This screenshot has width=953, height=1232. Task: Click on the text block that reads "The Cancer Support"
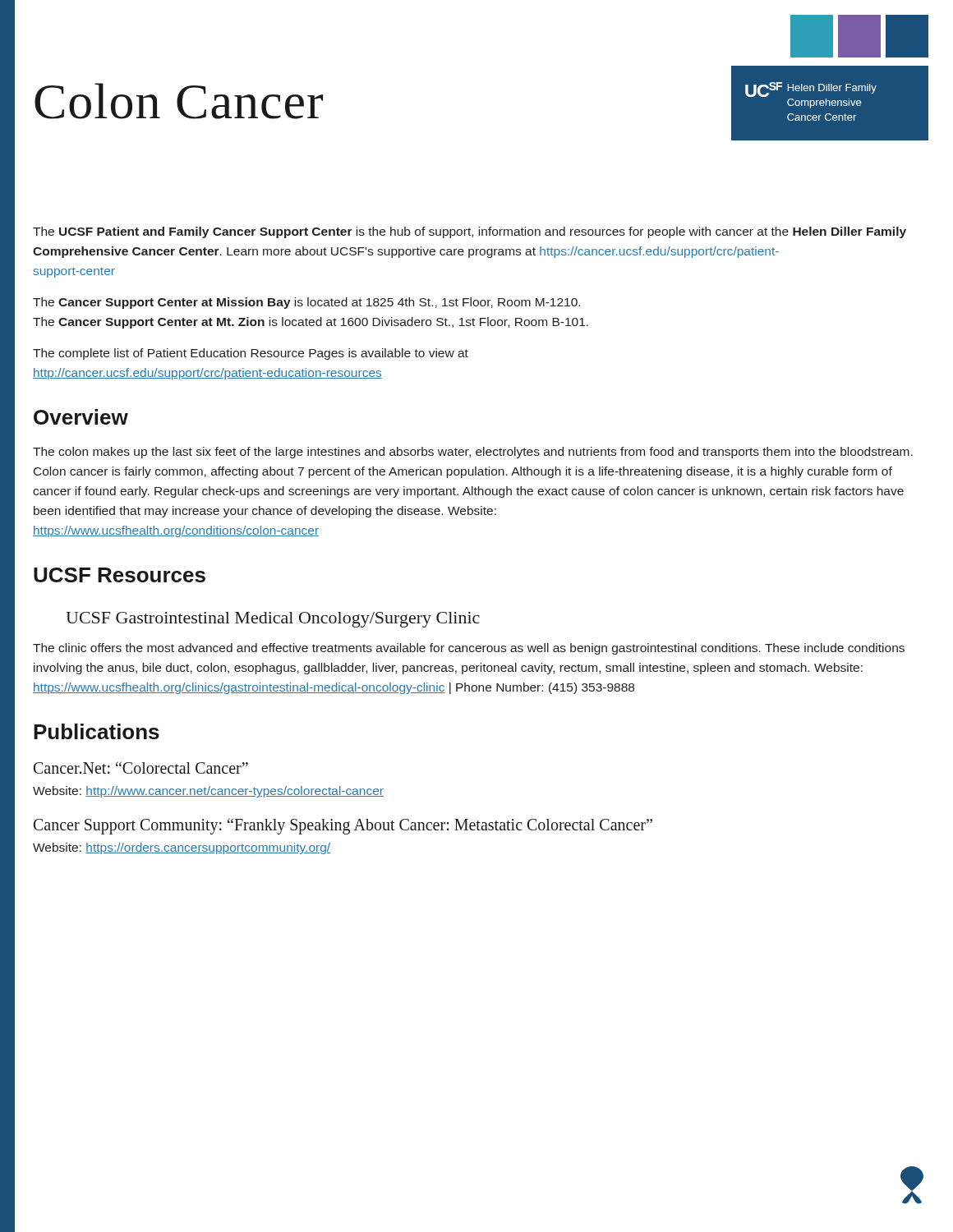[476, 312]
